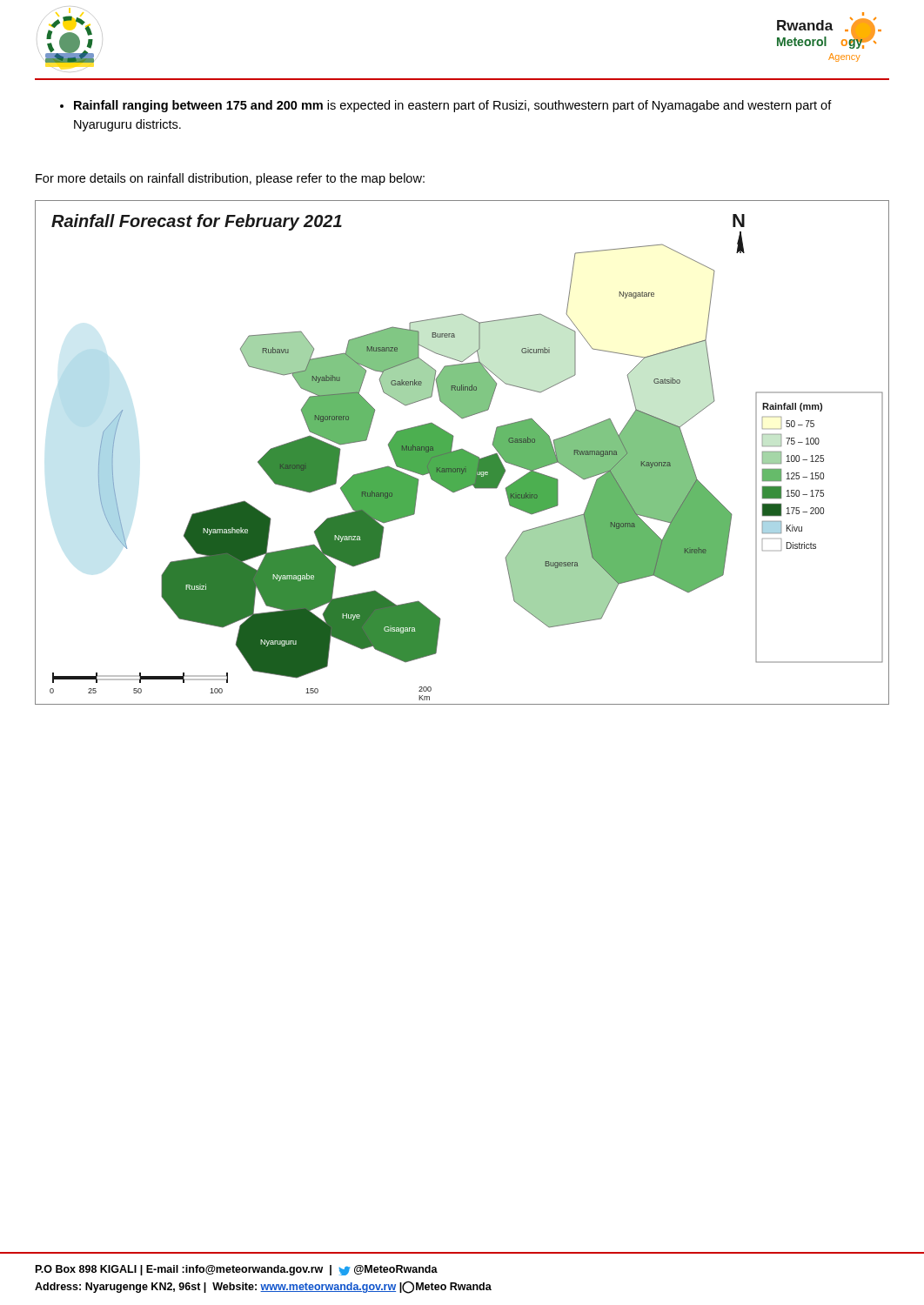Click on the list item that says "Rainfall ranging between 175 and 200 mm"
Screen dimensions: 1305x924
click(x=466, y=115)
